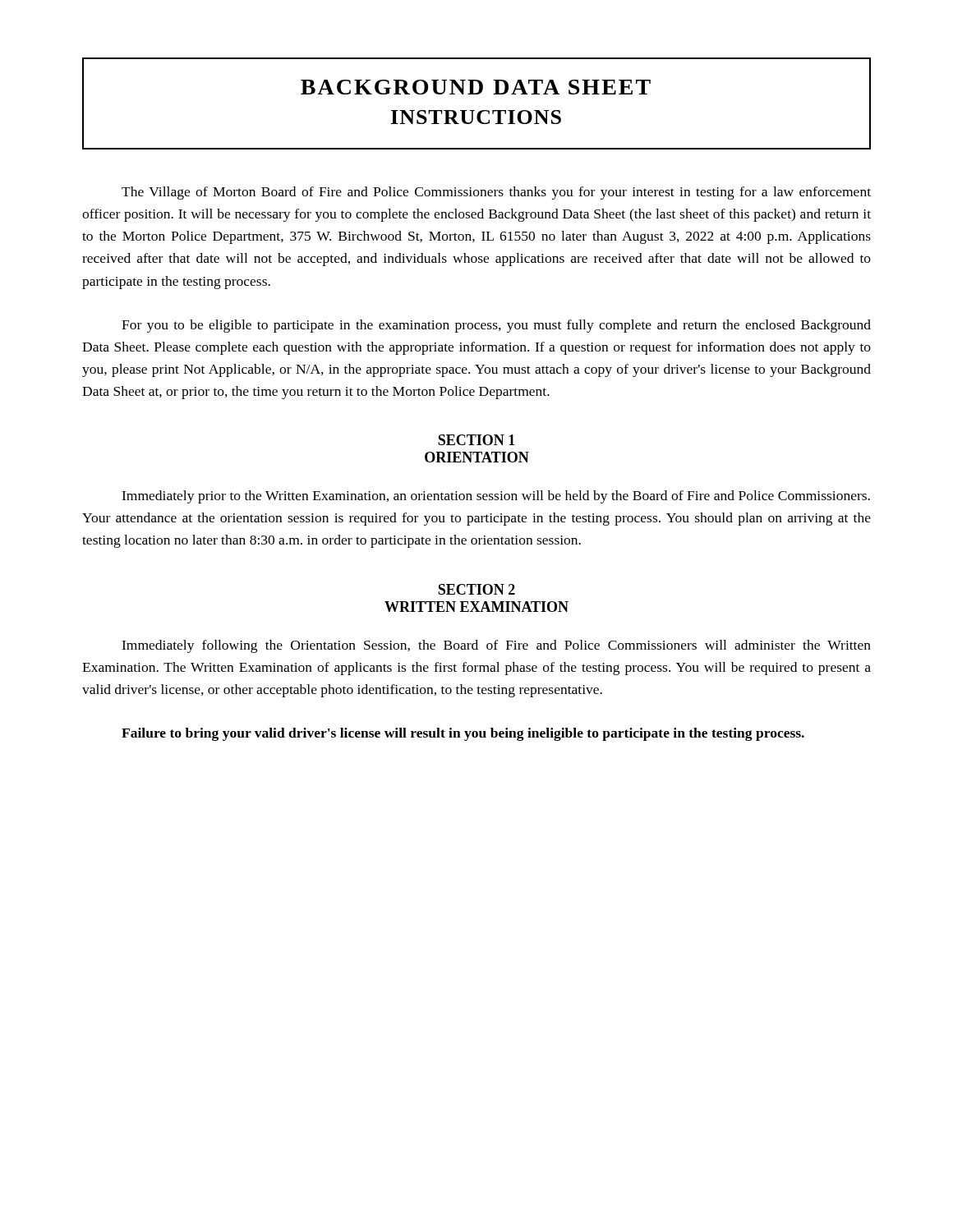
Task: Point to the text starting "For you to be eligible"
Action: point(476,358)
